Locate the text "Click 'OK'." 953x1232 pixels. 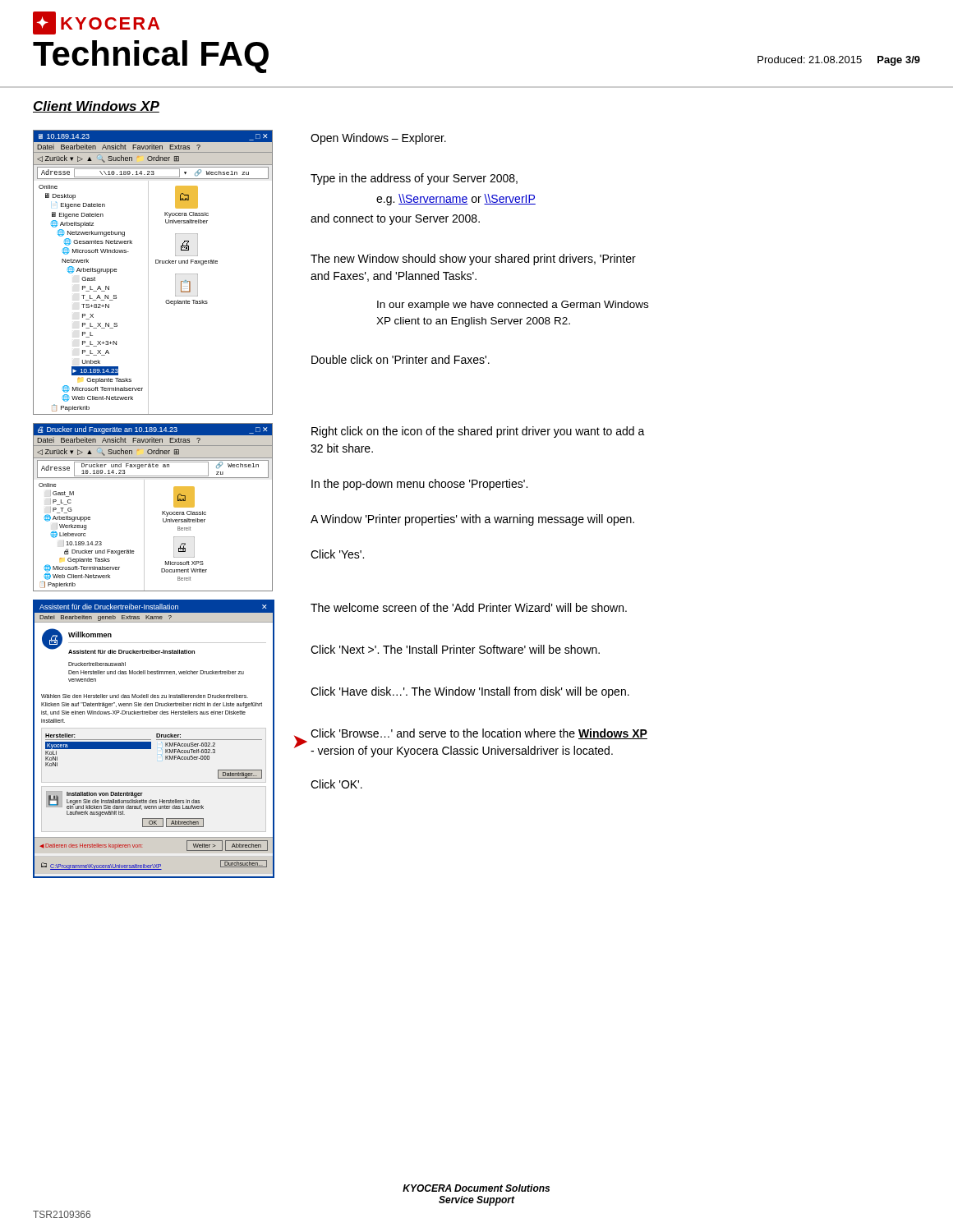point(337,785)
